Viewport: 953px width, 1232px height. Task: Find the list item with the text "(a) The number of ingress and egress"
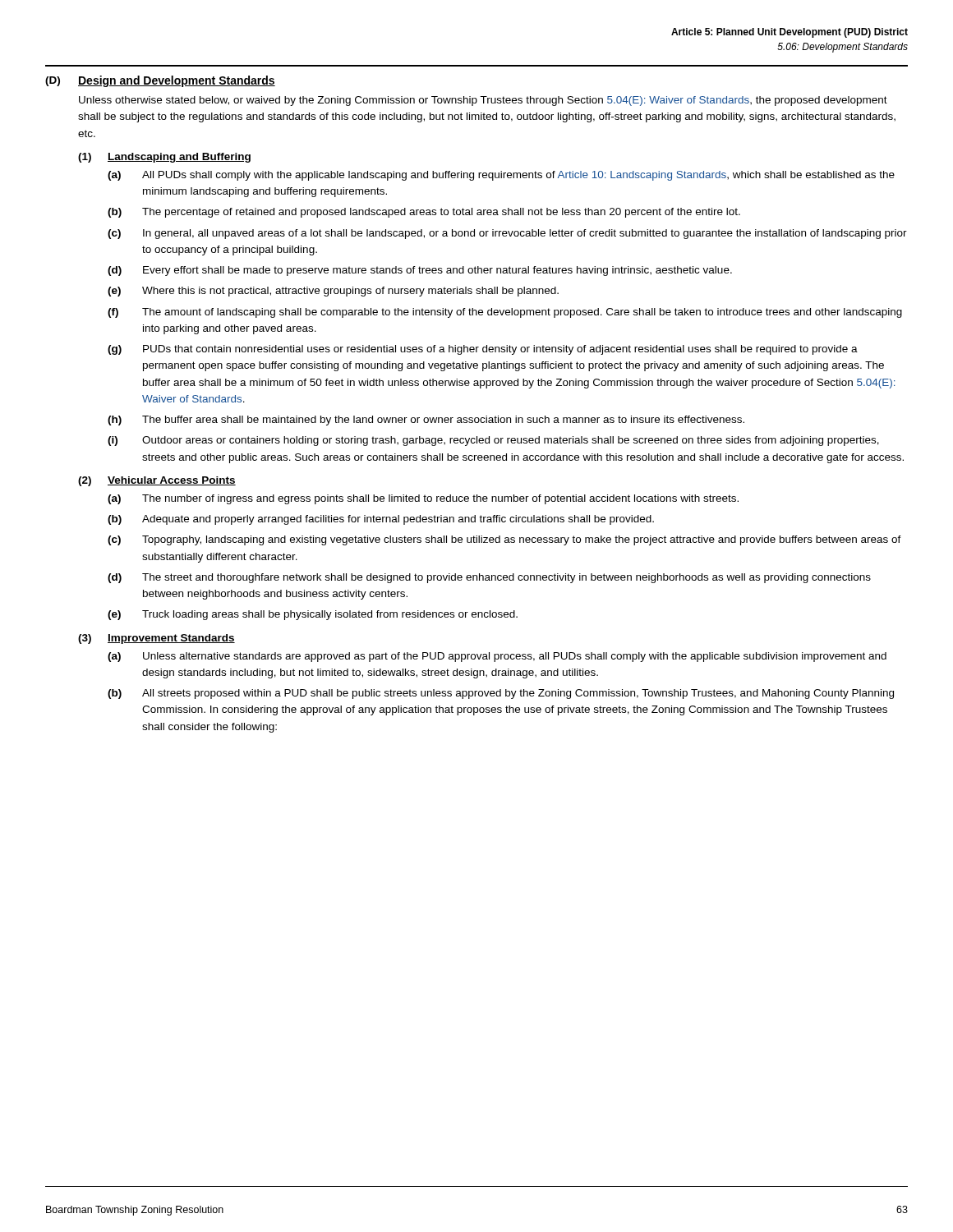[508, 498]
